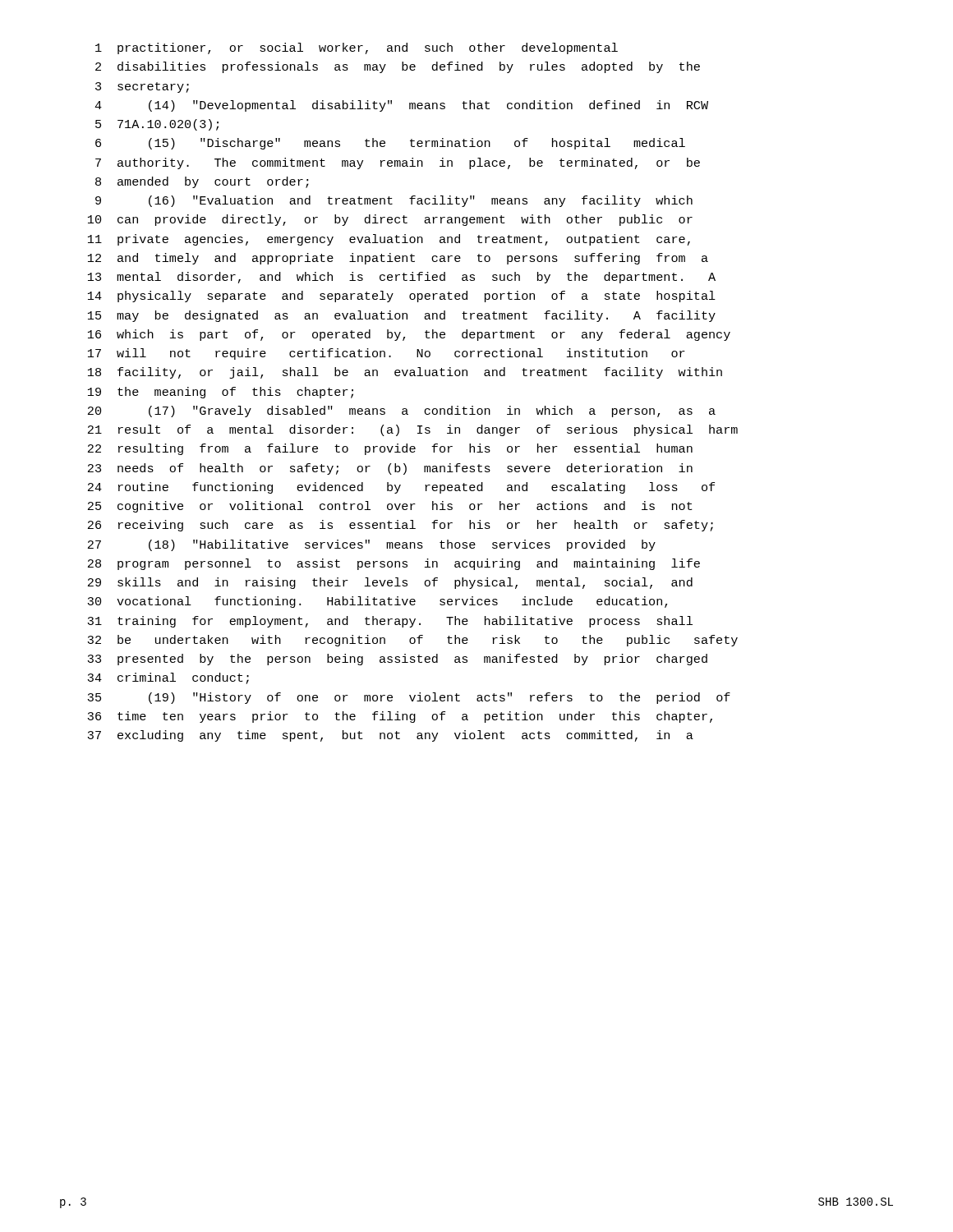Click the passage that begins "1practitioner, or social worker, and such"
The image size is (953, 1232).
coord(476,68)
